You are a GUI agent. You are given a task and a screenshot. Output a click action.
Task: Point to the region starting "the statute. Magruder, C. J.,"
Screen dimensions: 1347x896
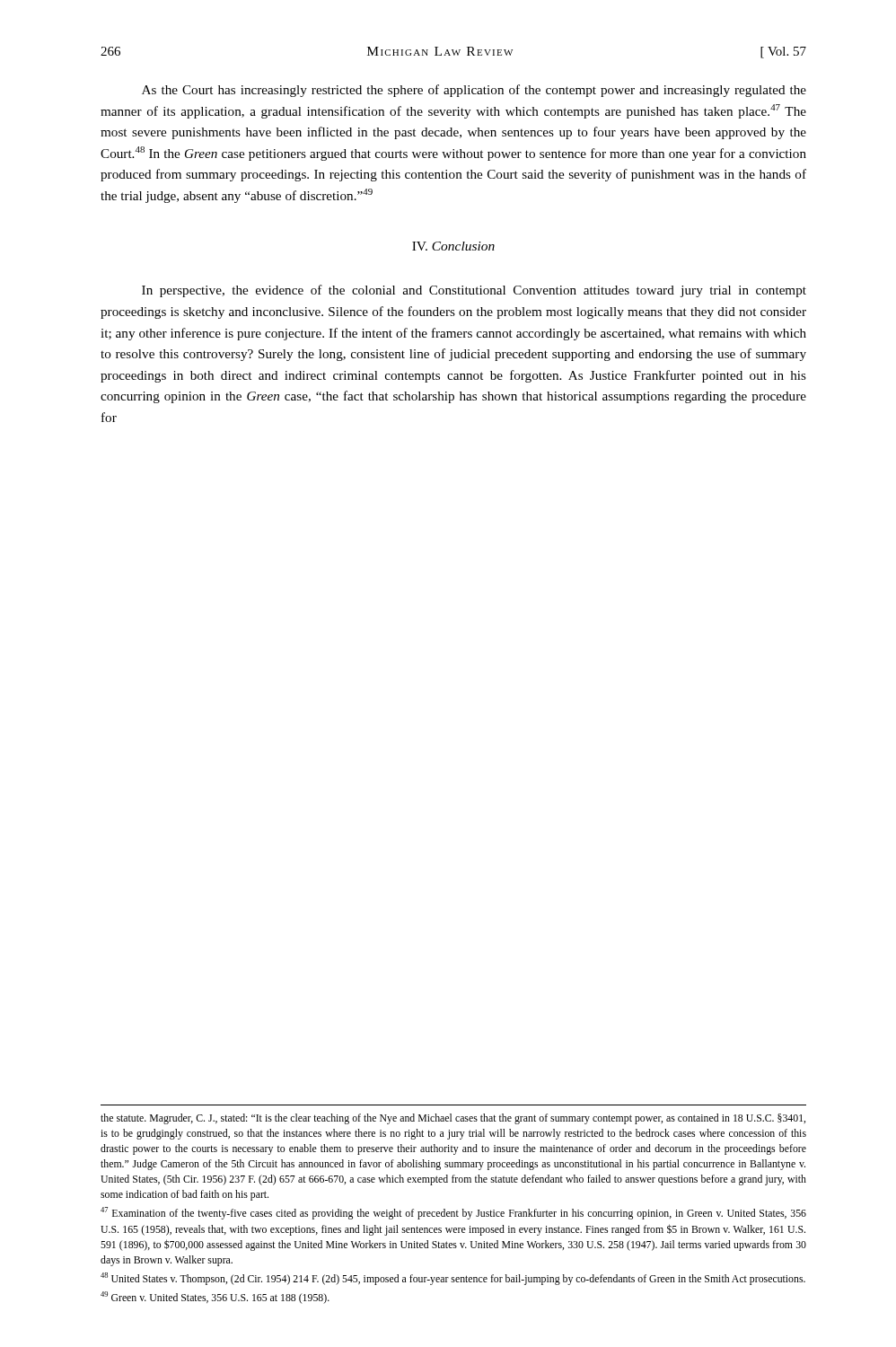pos(453,1156)
